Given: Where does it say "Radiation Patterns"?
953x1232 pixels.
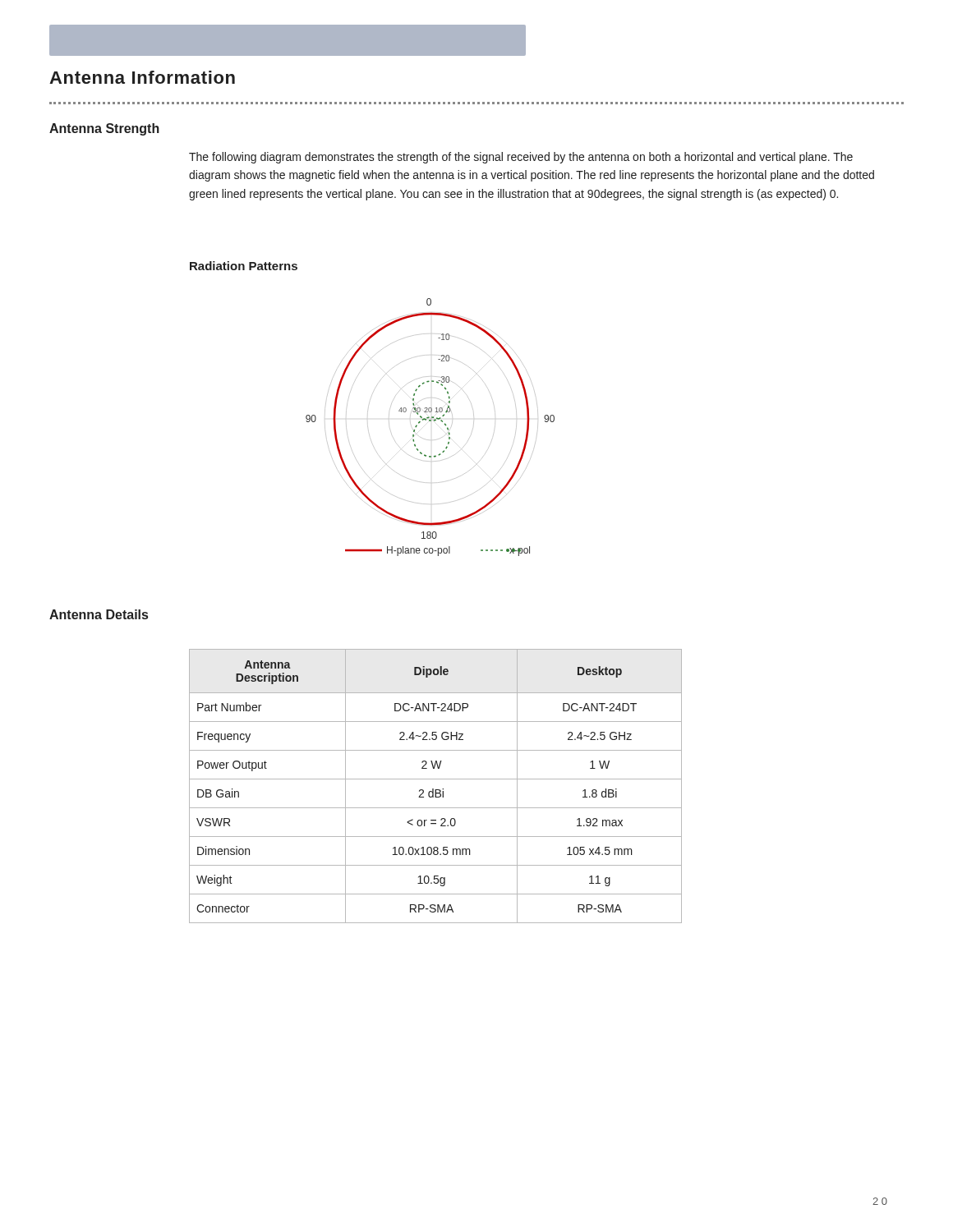Looking at the screenshot, I should click(x=243, y=266).
